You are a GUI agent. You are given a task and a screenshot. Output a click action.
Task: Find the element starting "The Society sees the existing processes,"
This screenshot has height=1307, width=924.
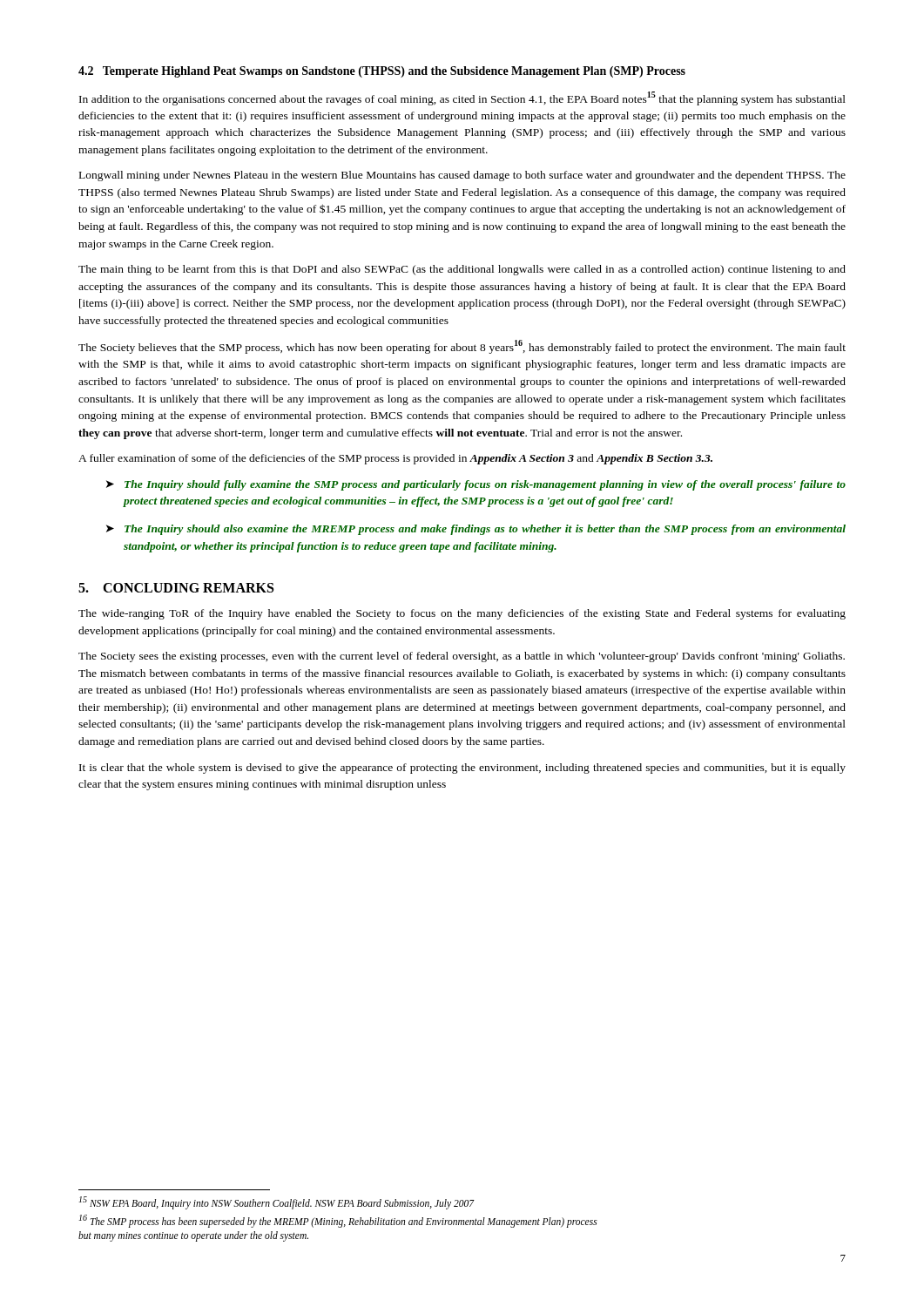click(x=462, y=698)
